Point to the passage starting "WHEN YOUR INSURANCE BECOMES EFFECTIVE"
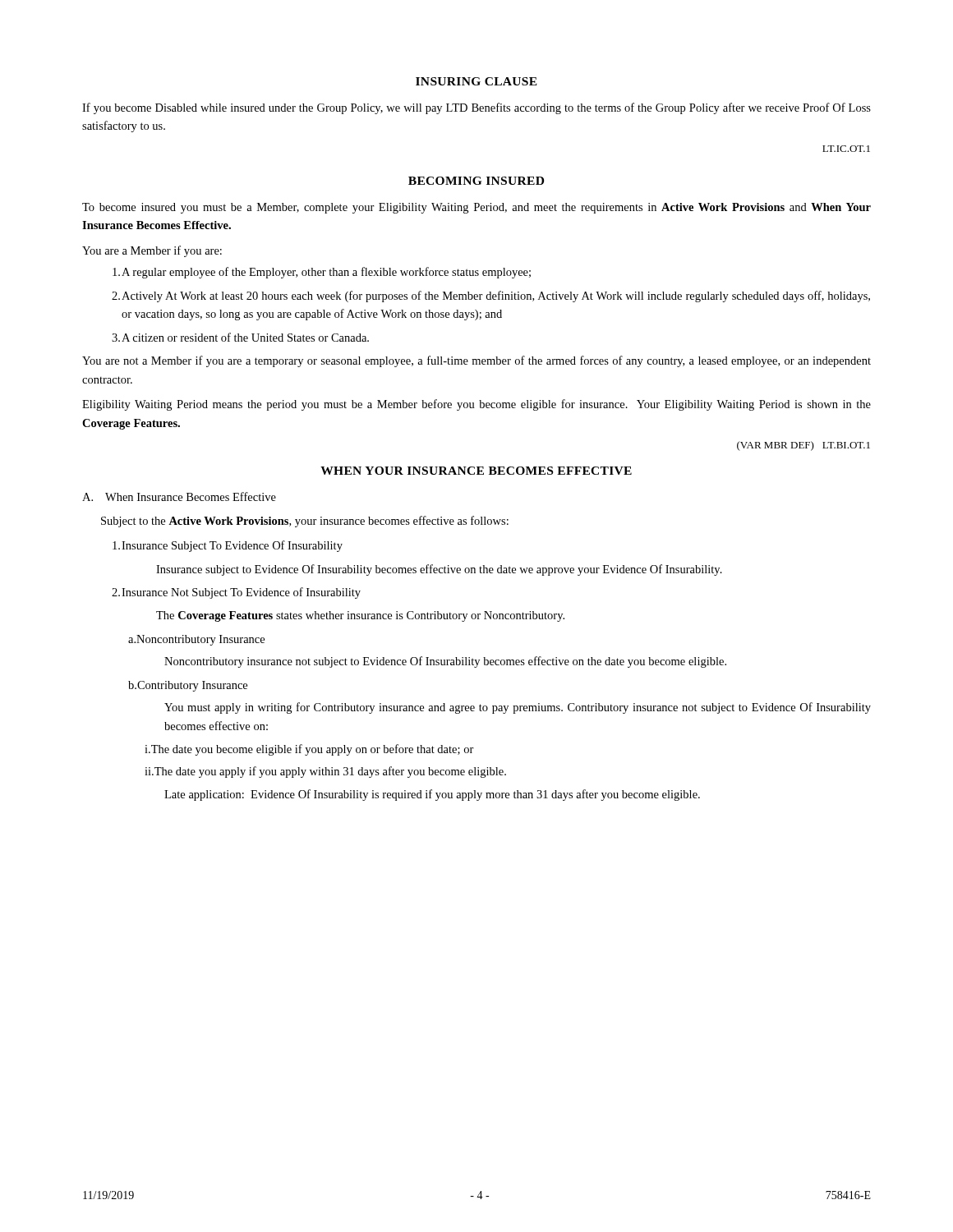The height and width of the screenshot is (1232, 953). (x=476, y=470)
